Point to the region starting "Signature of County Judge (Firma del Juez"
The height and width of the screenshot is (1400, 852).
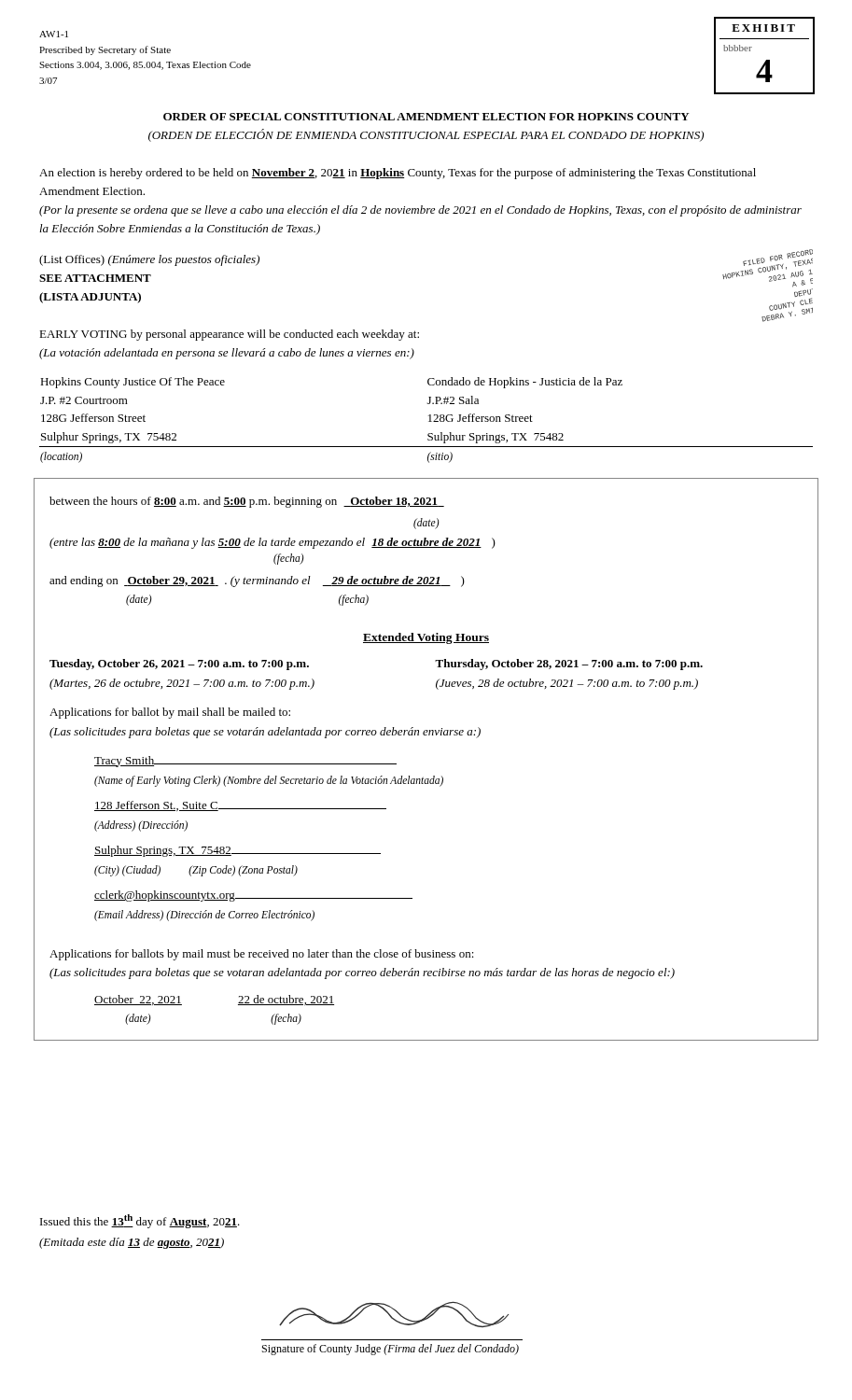390,1349
